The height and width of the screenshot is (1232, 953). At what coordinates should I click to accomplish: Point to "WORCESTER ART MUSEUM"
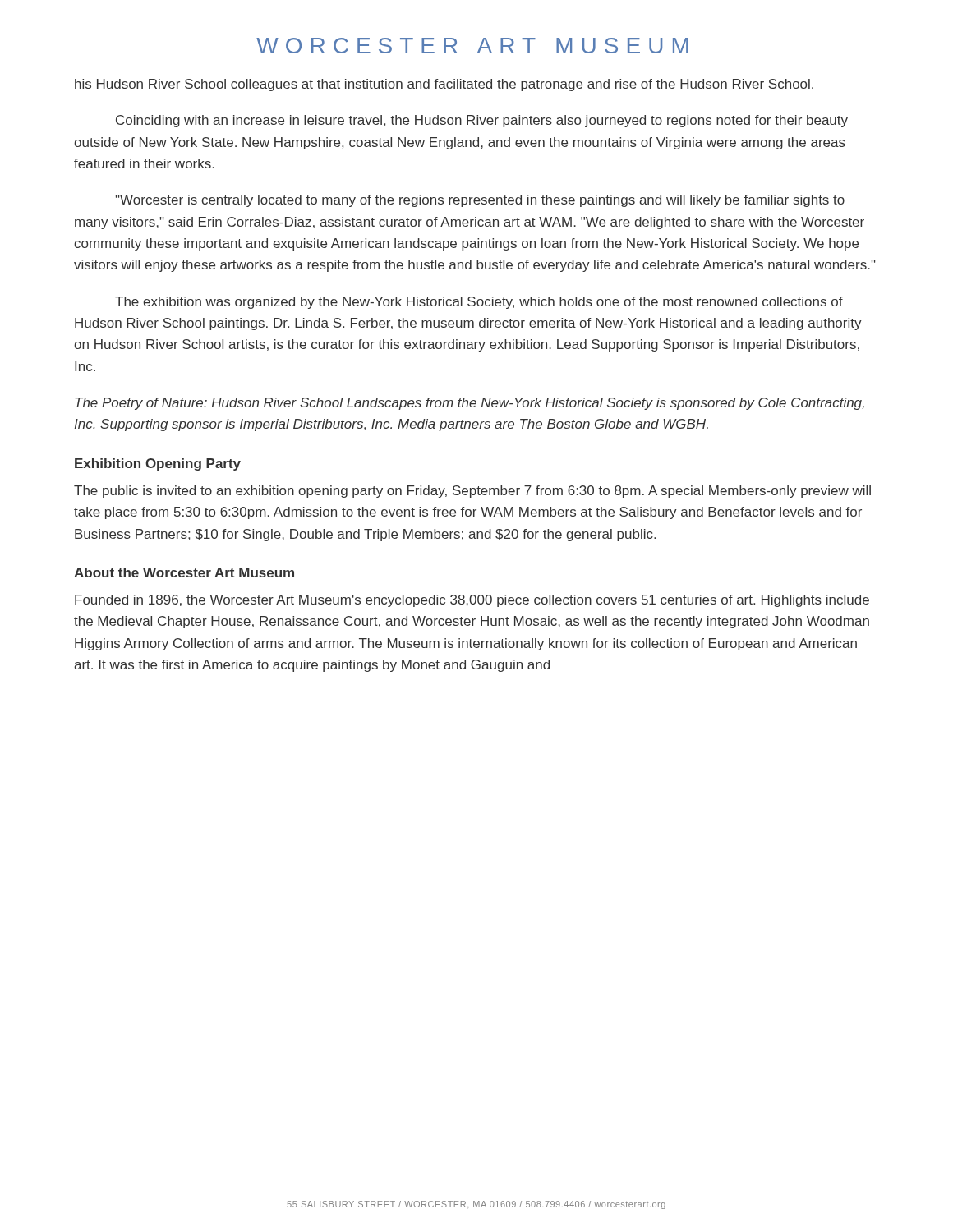[476, 46]
